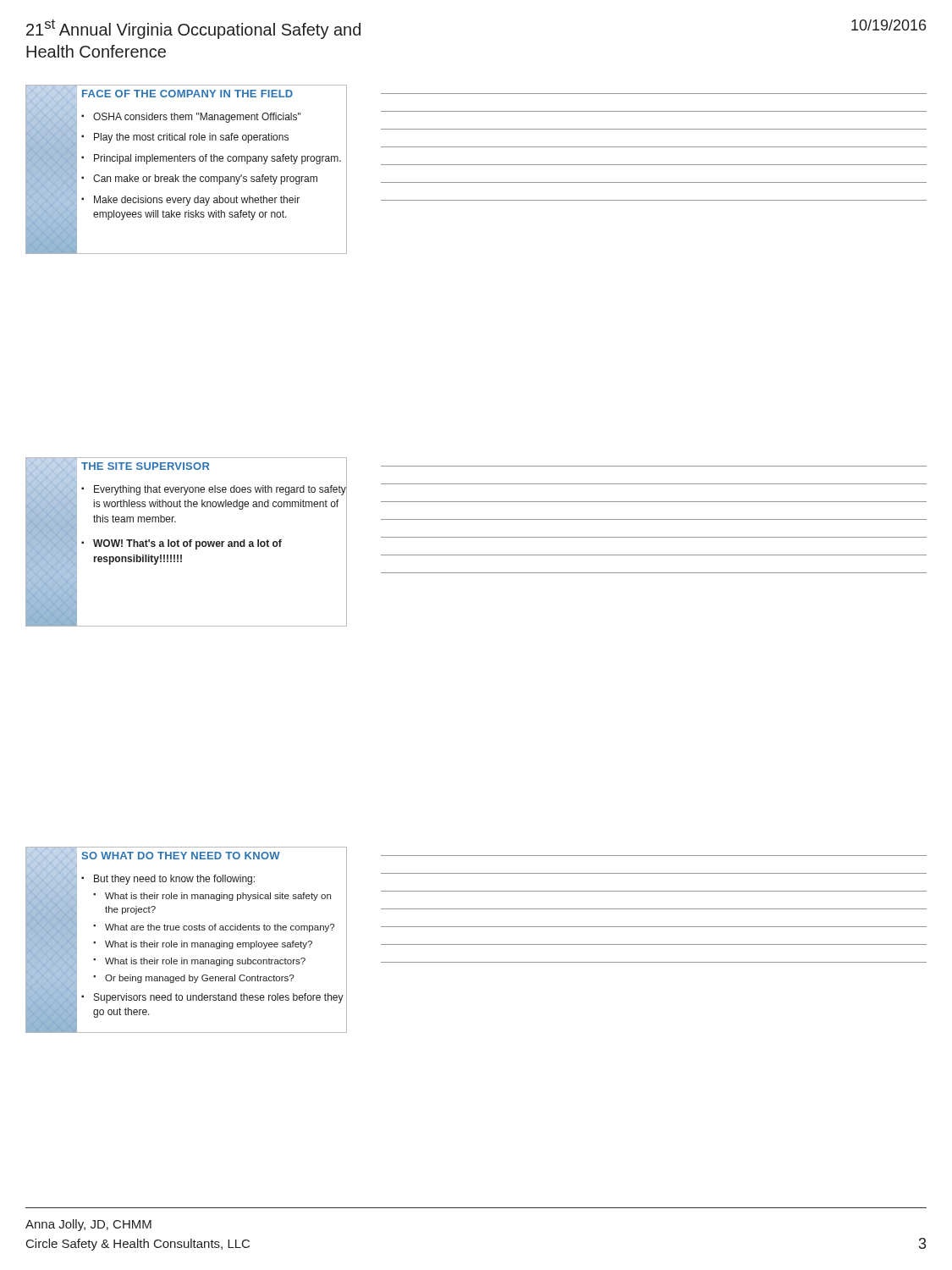Find the section header on this page that starts "FACE OF THE COMPANY IN"
Image resolution: width=952 pixels, height=1270 pixels.
[x=187, y=94]
